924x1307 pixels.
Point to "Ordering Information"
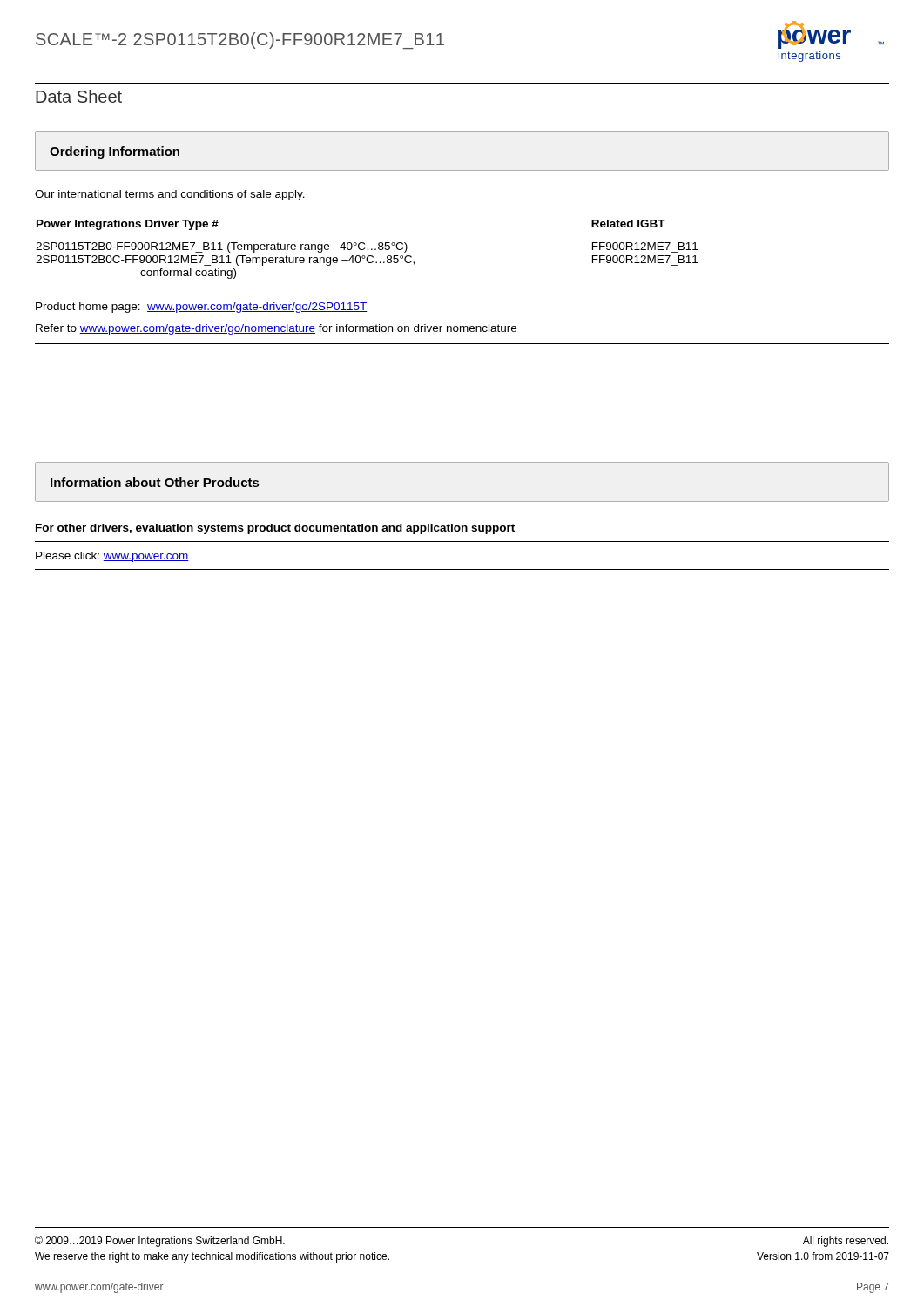click(x=462, y=151)
